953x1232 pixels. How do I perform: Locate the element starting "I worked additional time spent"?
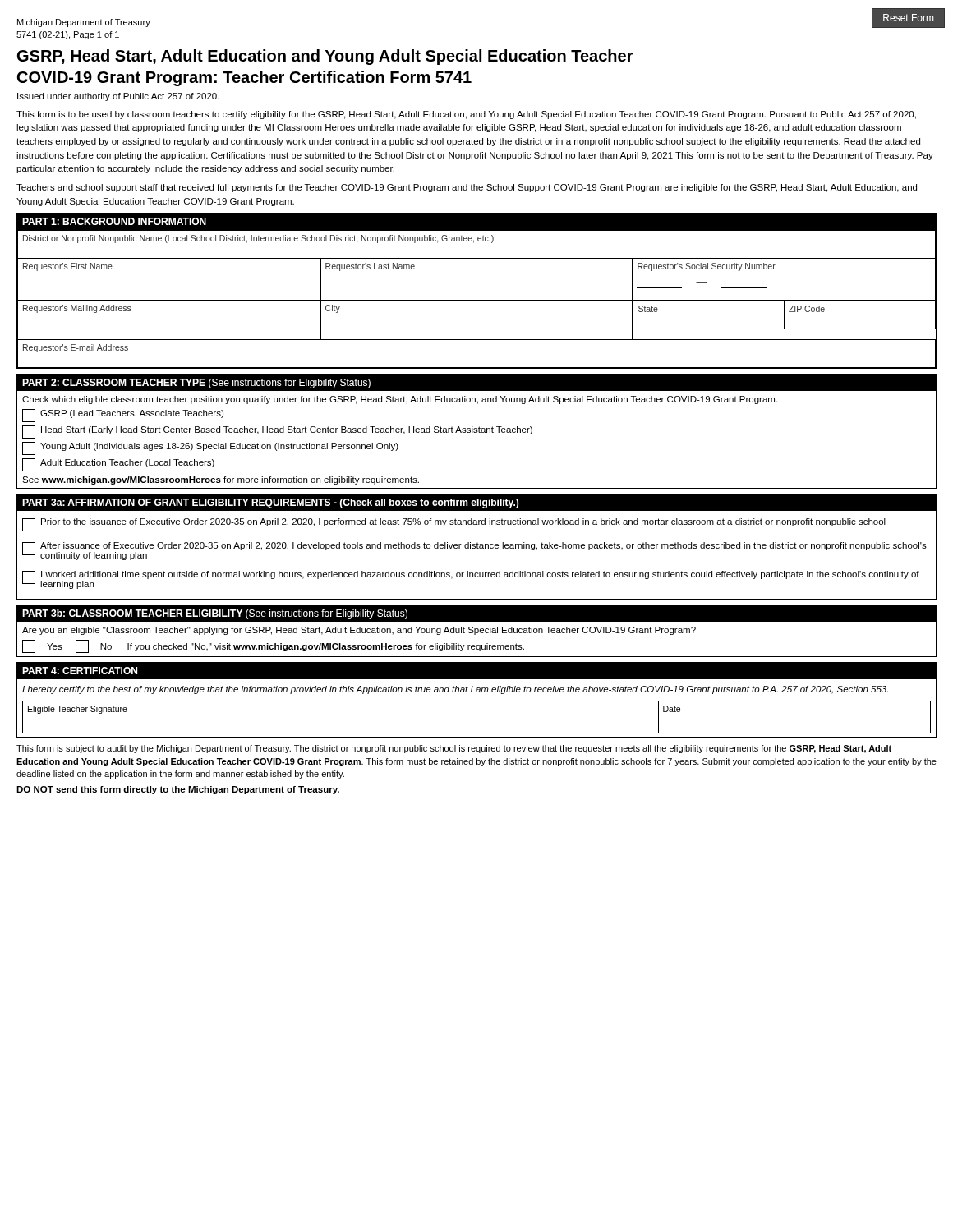click(476, 579)
